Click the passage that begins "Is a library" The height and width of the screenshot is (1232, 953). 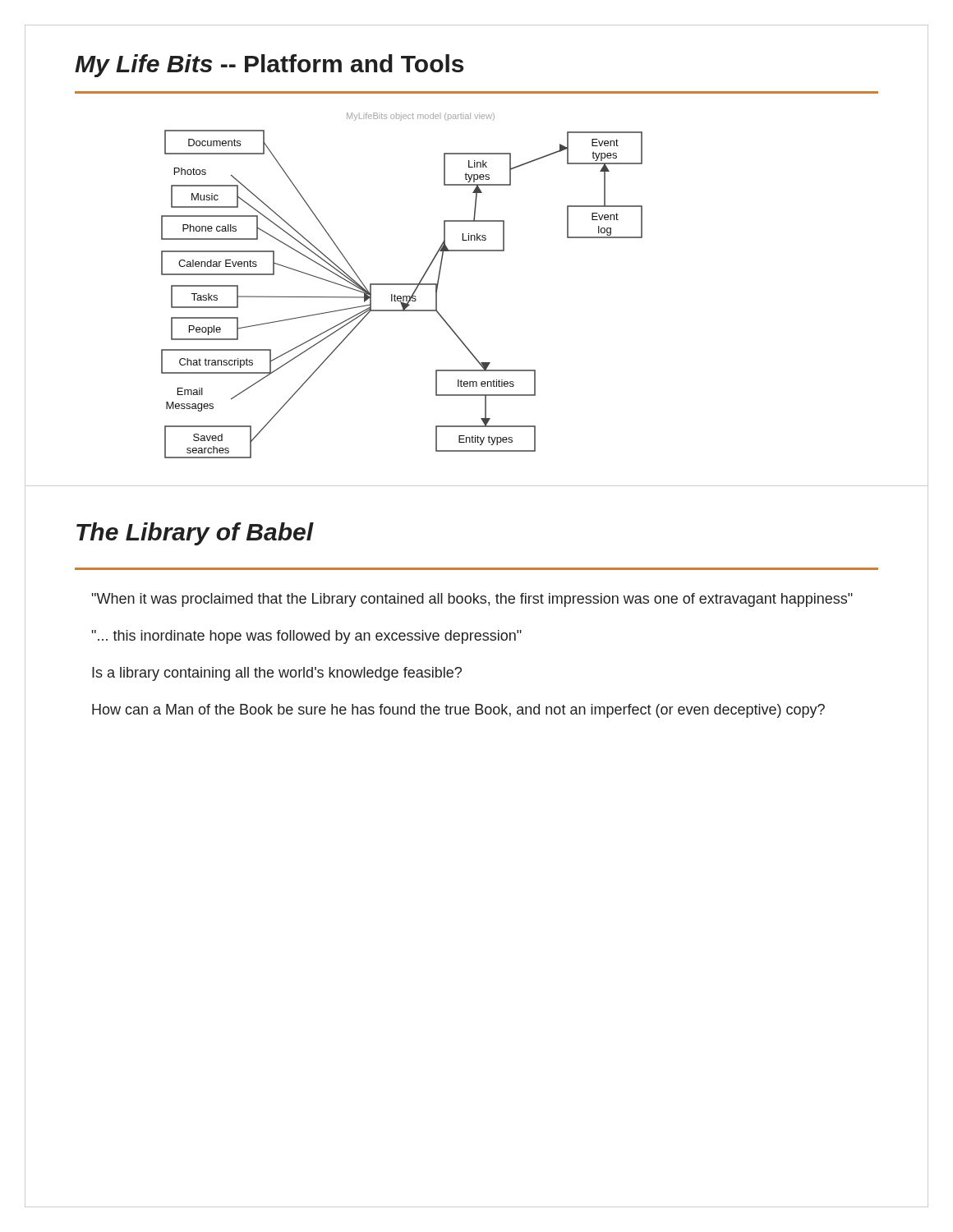tap(277, 673)
